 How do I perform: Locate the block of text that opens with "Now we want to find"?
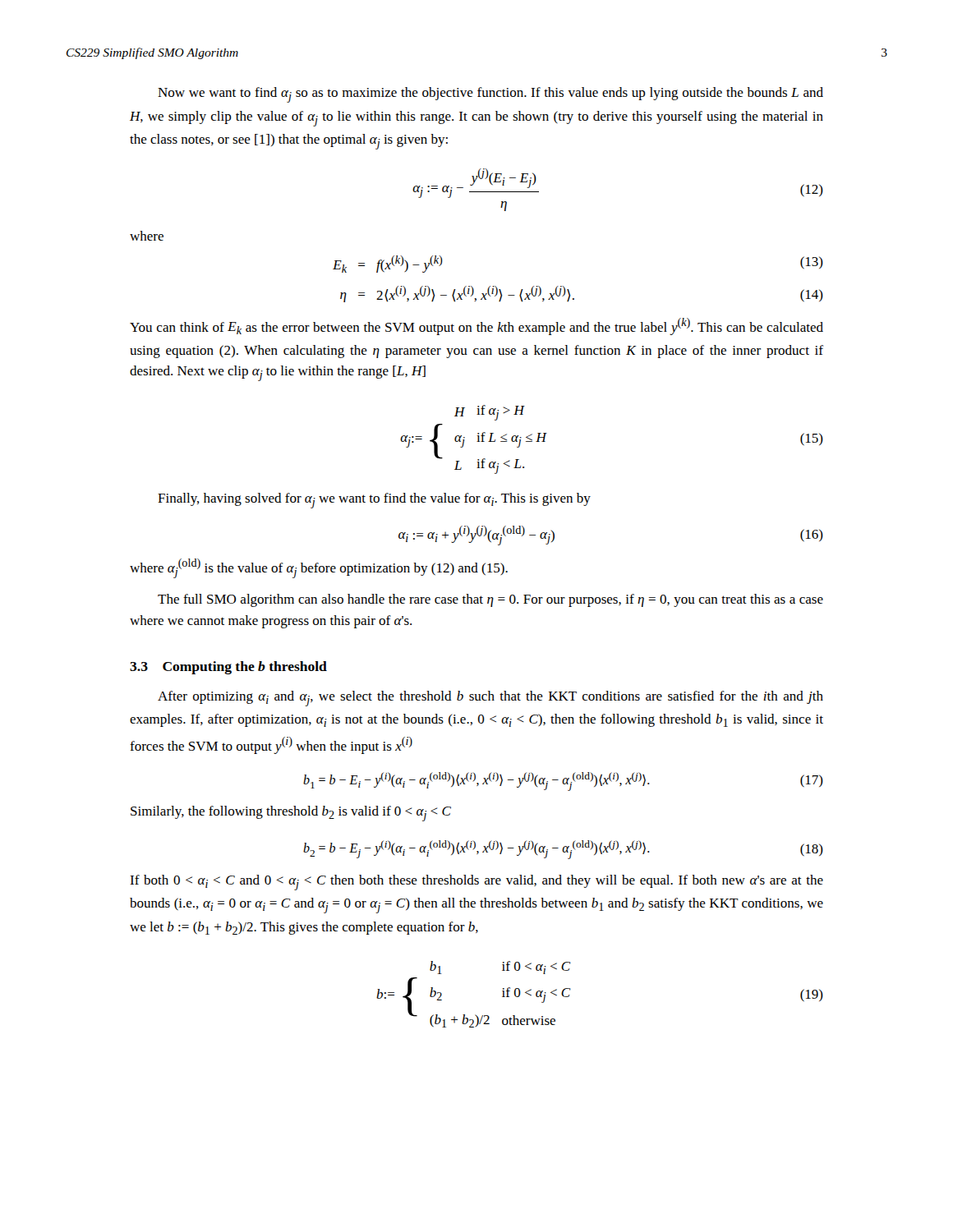point(476,117)
